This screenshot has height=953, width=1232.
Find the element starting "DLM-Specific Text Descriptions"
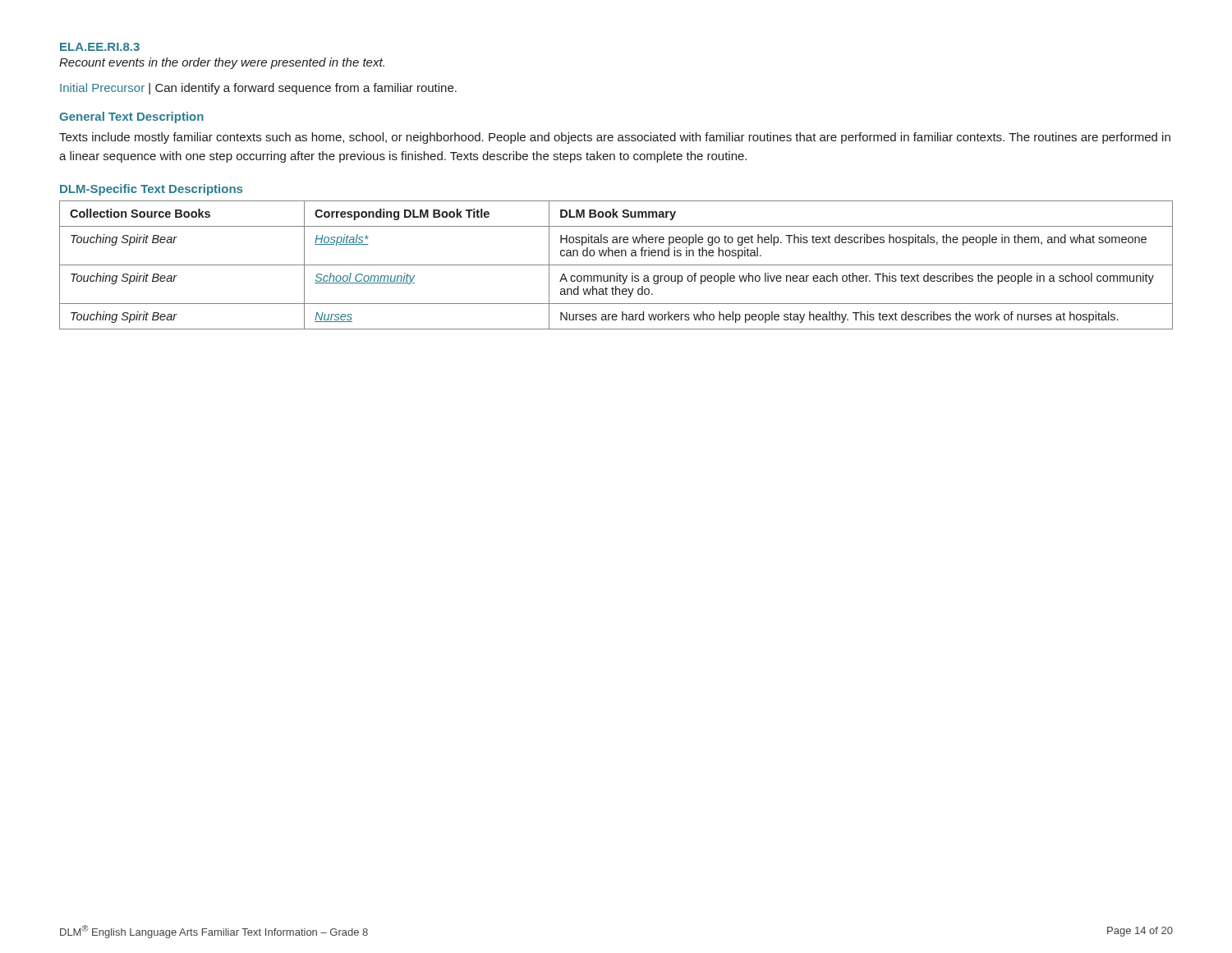151,189
